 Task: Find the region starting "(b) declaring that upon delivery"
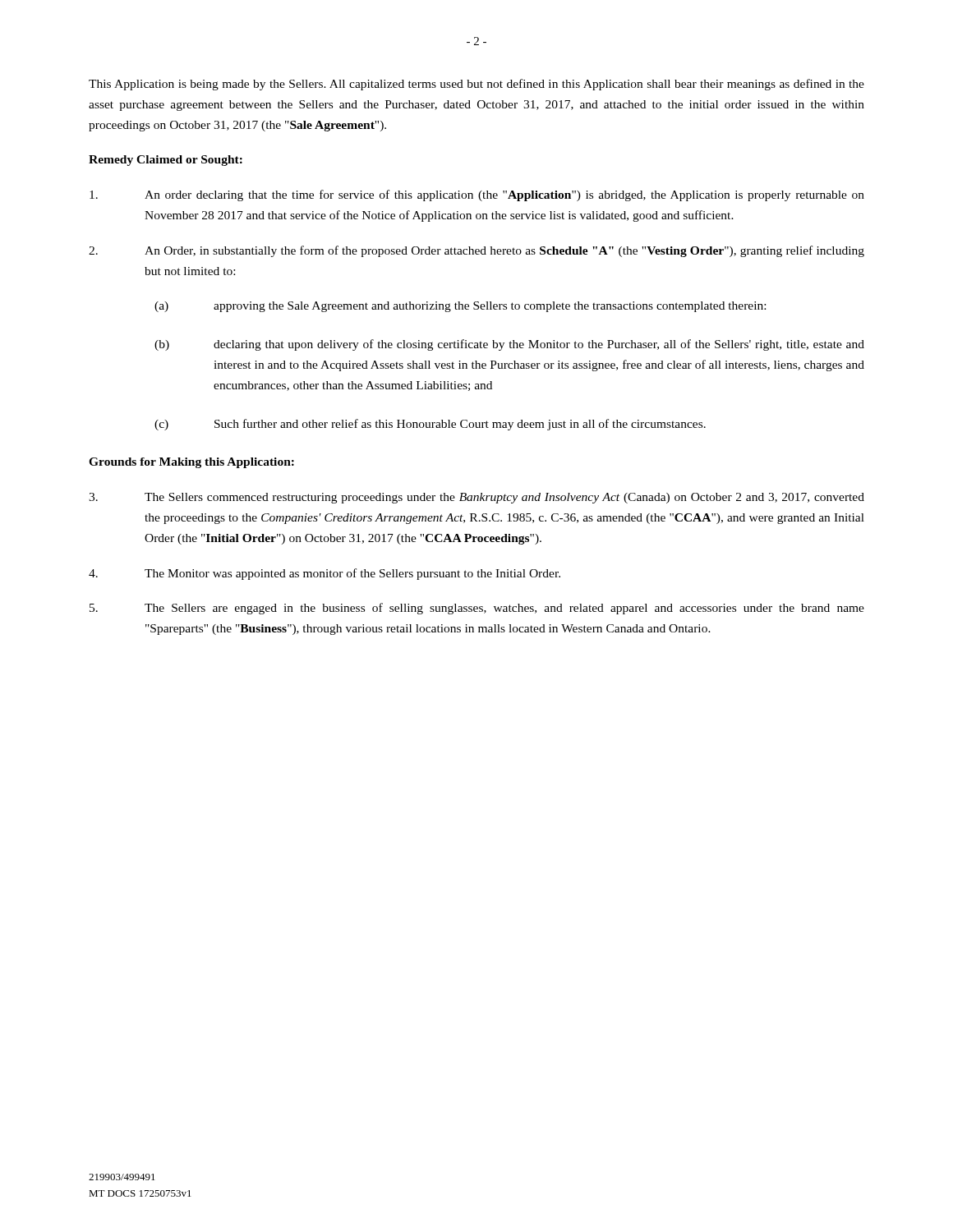509,365
